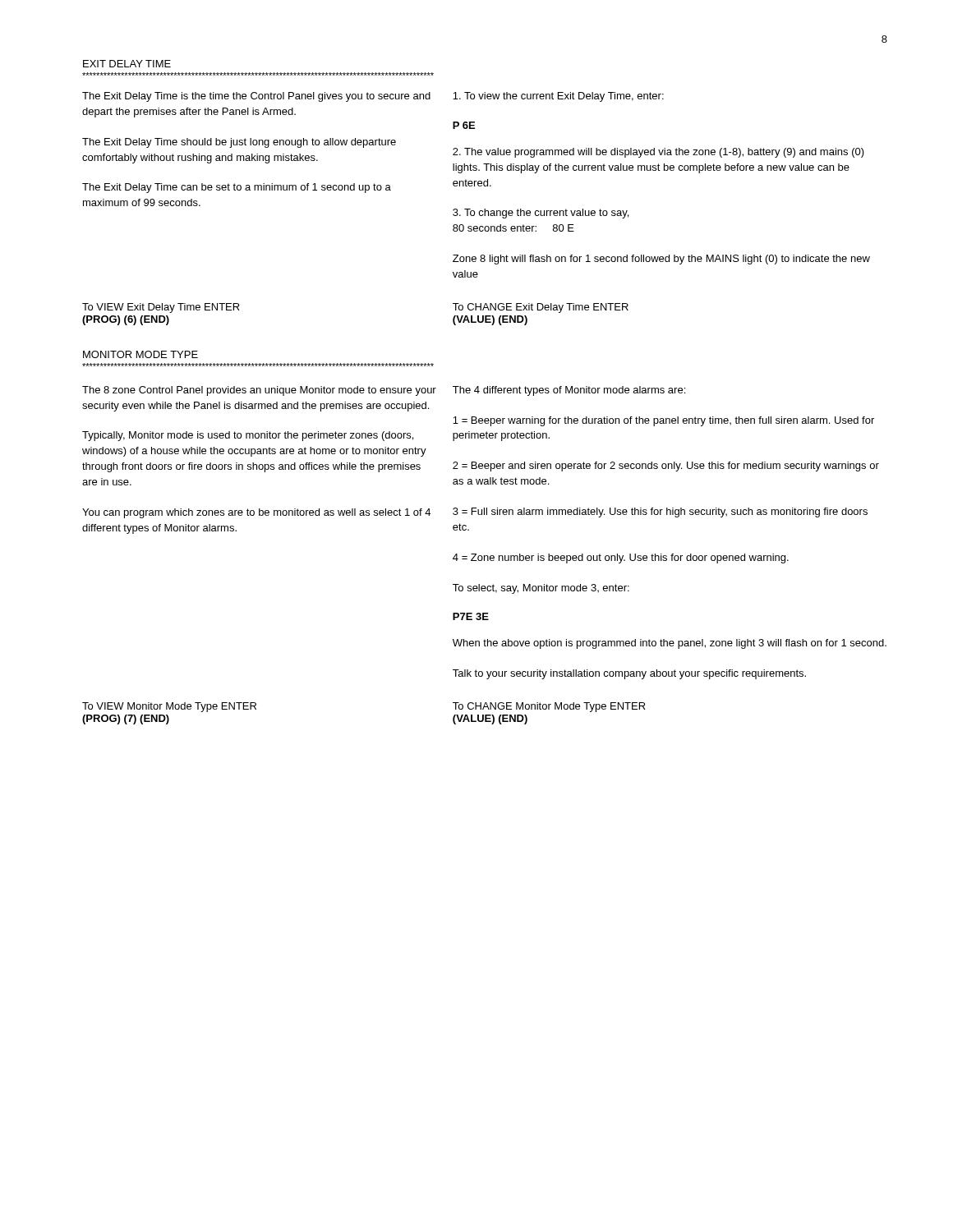The width and height of the screenshot is (953, 1232).
Task: Click on the element starting "To change the current value"
Action: pyautogui.click(x=541, y=220)
